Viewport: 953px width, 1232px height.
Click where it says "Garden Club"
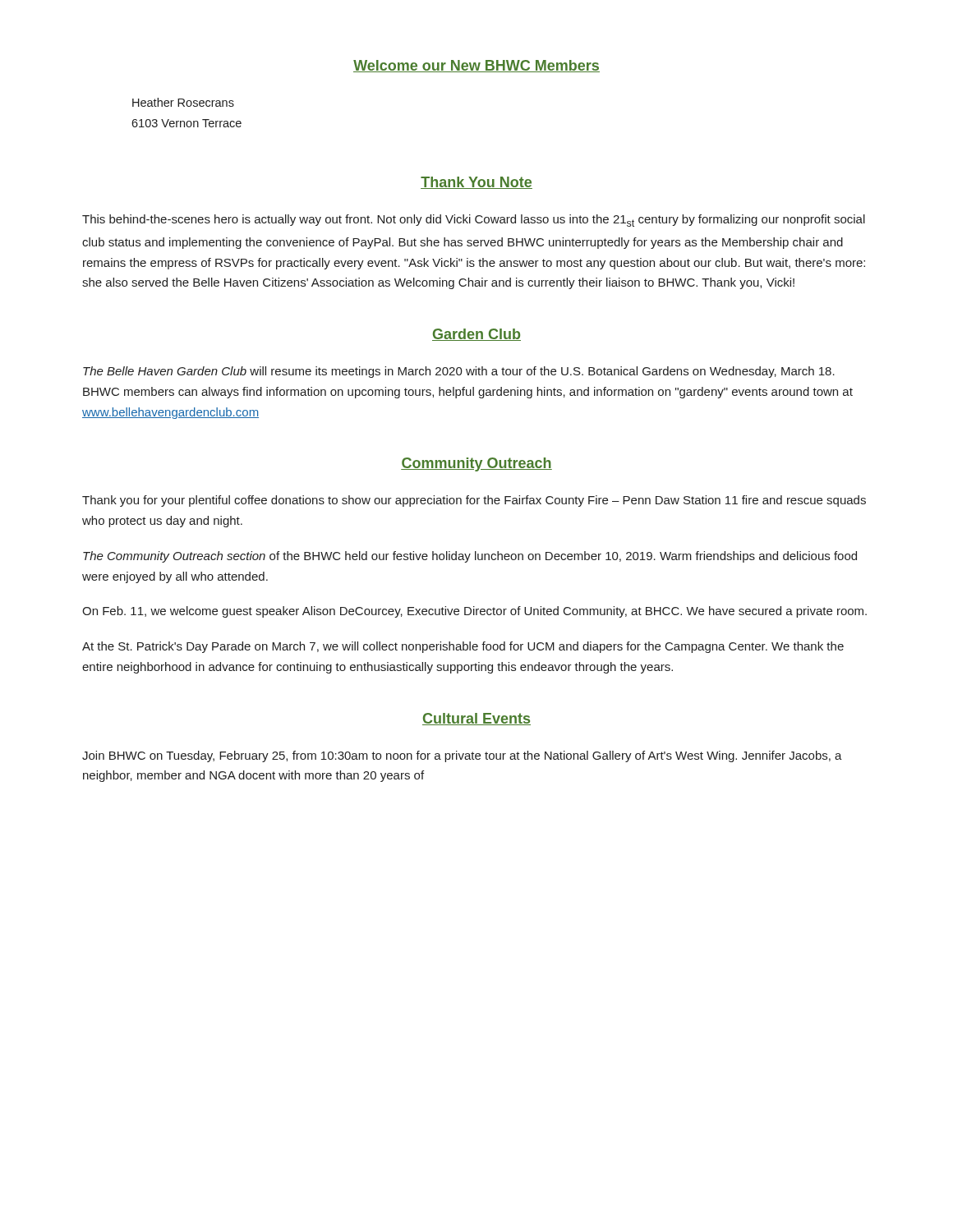pos(476,334)
